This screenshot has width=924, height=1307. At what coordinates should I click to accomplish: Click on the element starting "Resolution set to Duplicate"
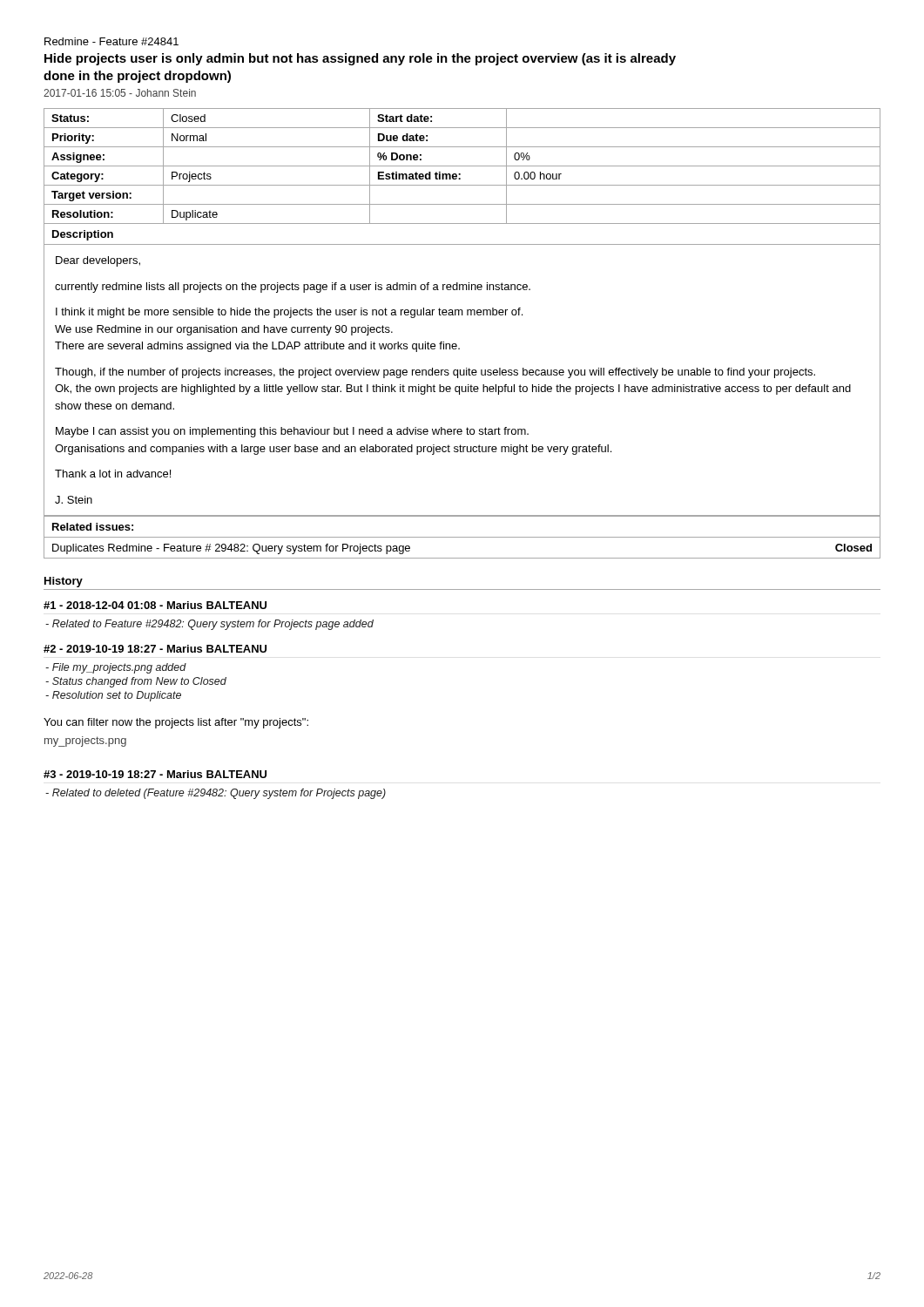(113, 695)
